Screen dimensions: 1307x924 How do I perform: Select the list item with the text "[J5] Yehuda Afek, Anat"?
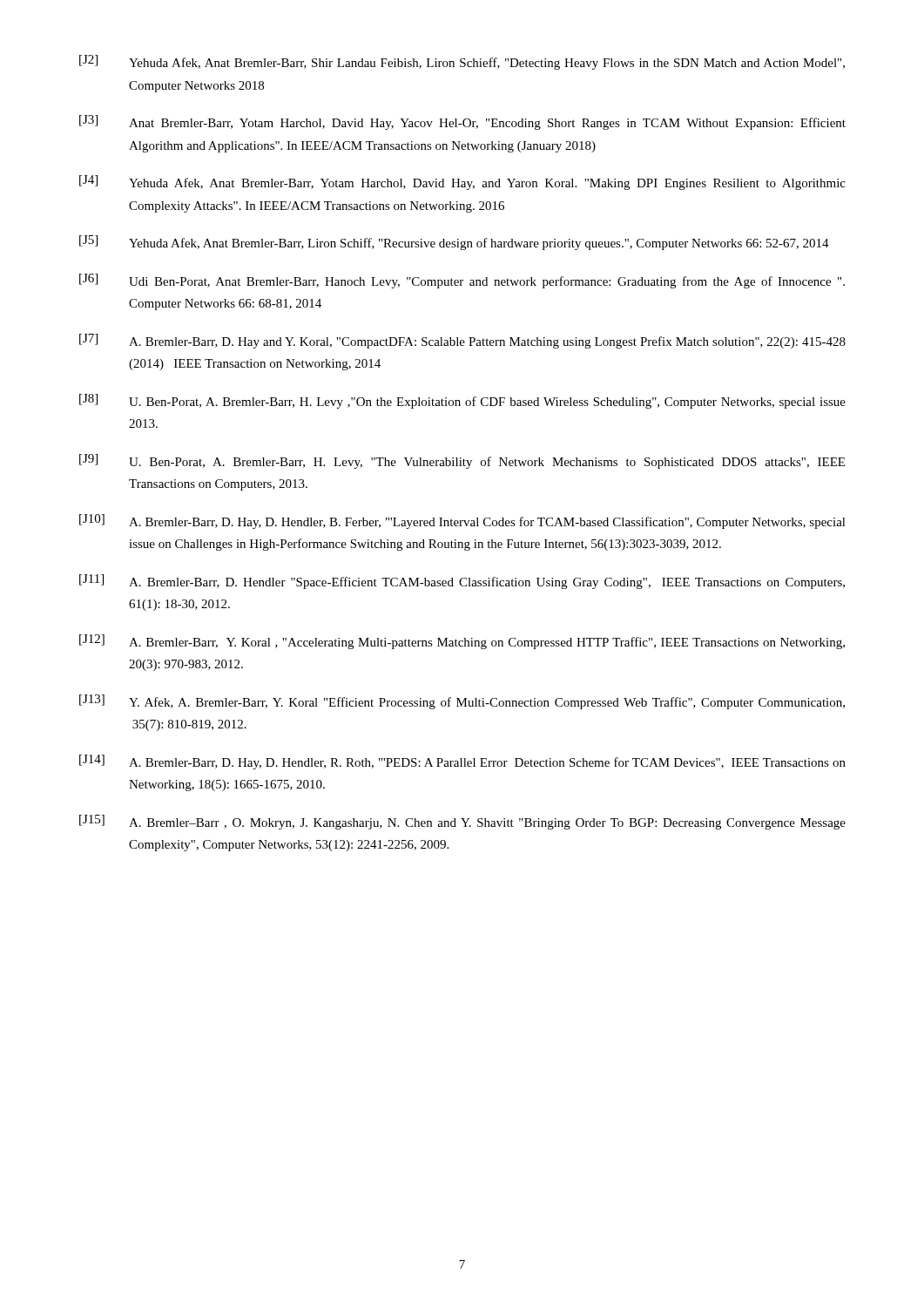[453, 244]
